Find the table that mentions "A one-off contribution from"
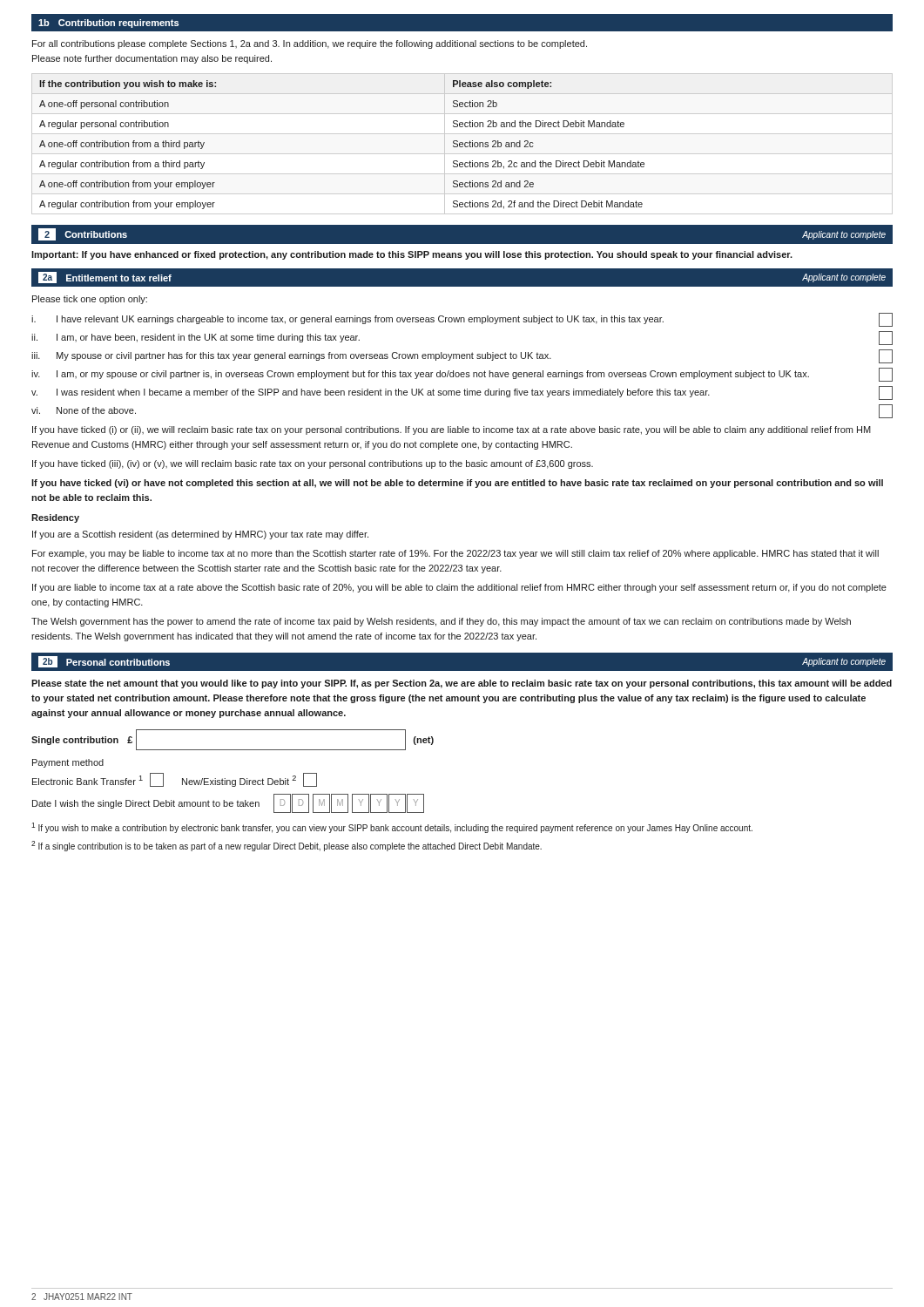The width and height of the screenshot is (924, 1307). click(462, 144)
